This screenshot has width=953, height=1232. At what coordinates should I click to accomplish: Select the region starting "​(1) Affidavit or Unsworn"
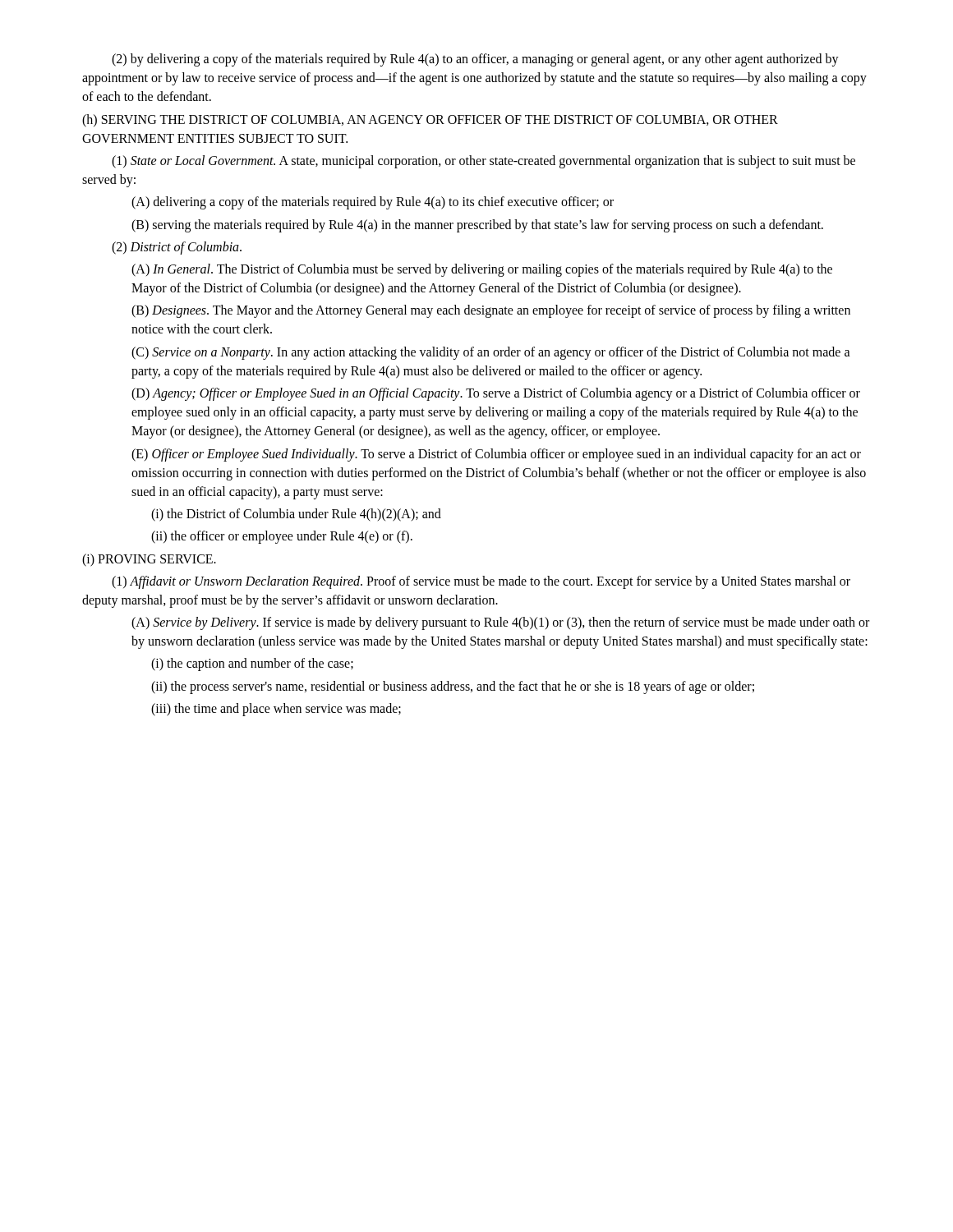click(476, 590)
